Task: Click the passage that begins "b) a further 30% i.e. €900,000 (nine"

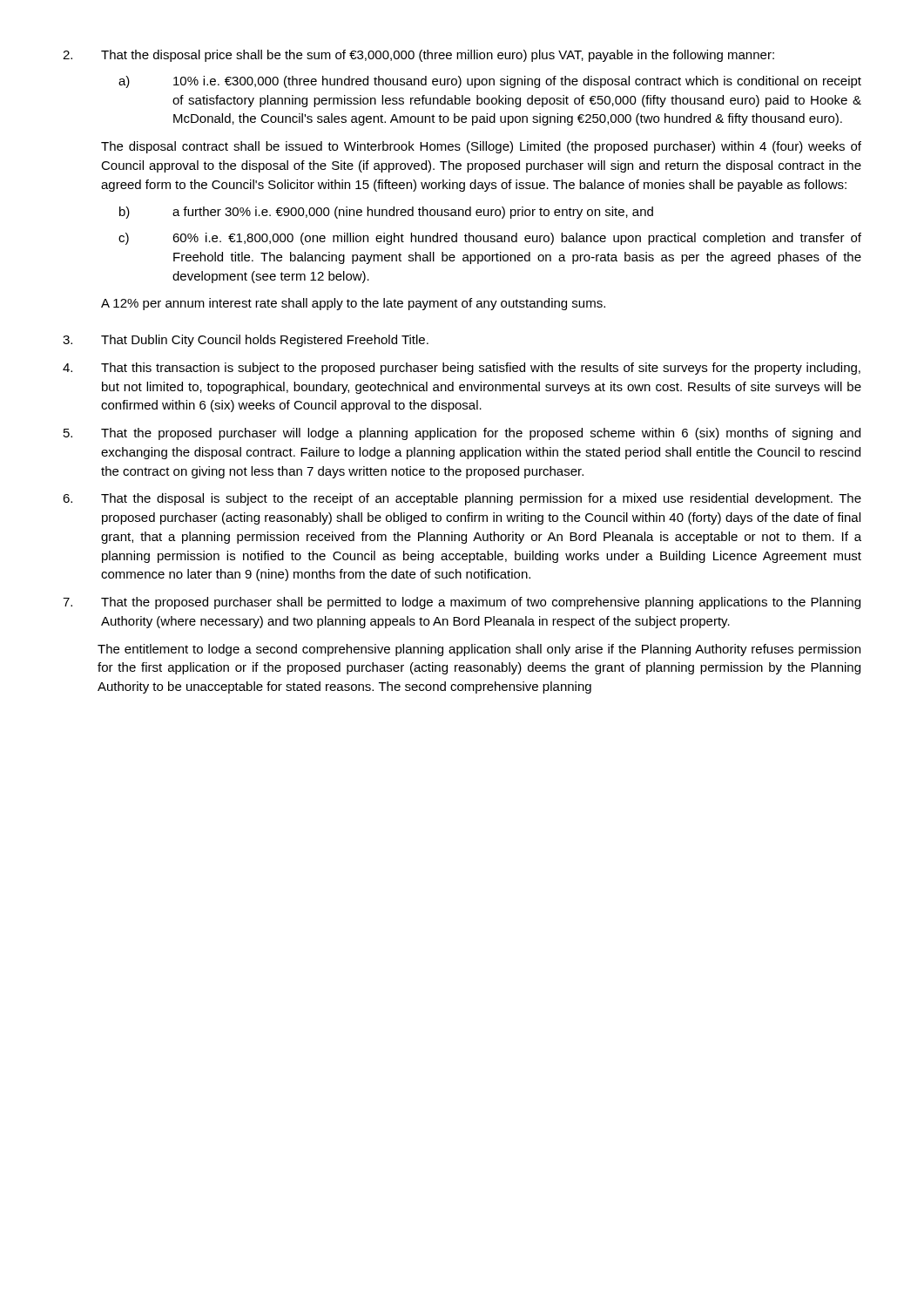Action: coord(481,212)
